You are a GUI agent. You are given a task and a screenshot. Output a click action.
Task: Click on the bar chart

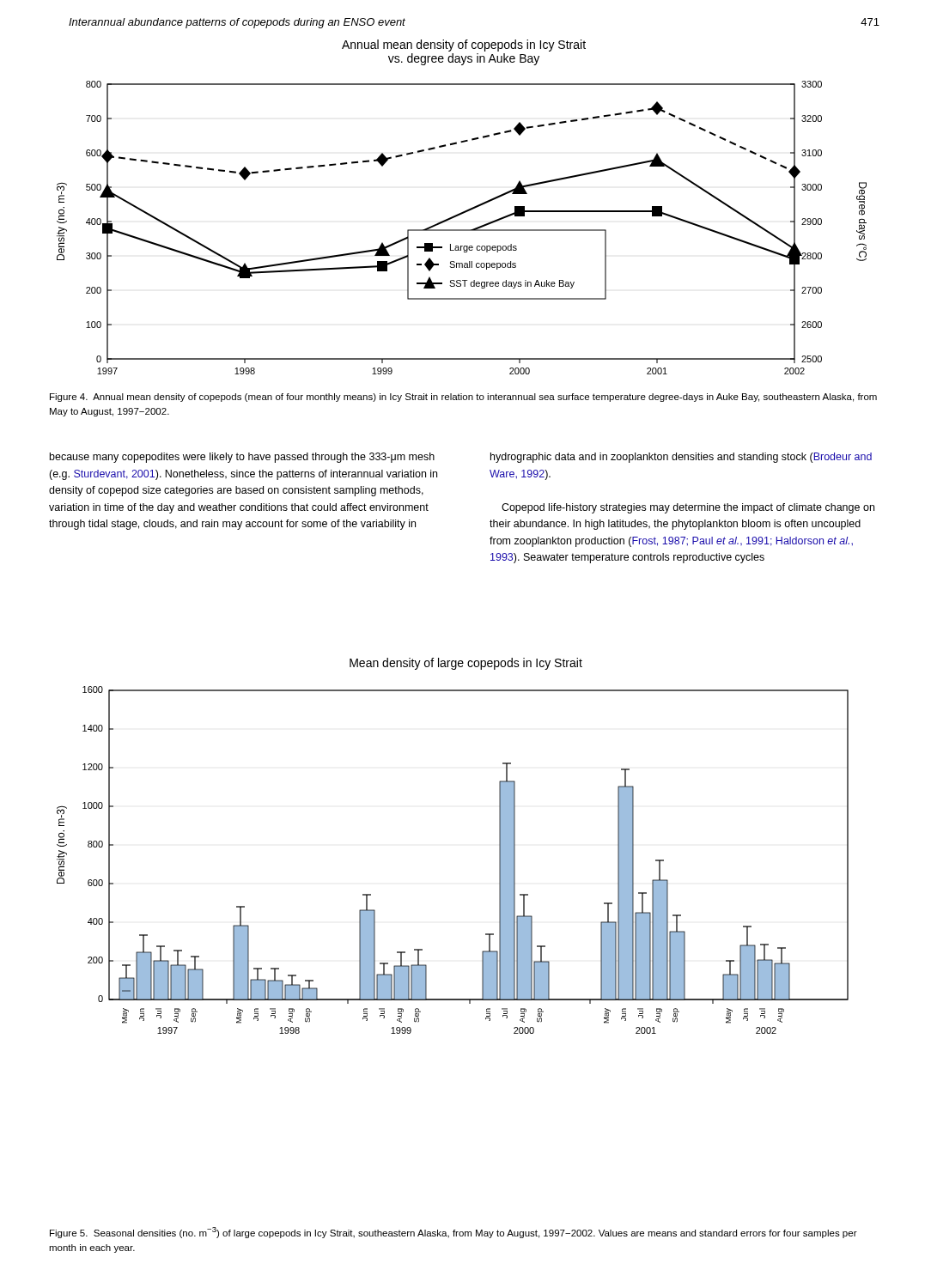point(466,850)
